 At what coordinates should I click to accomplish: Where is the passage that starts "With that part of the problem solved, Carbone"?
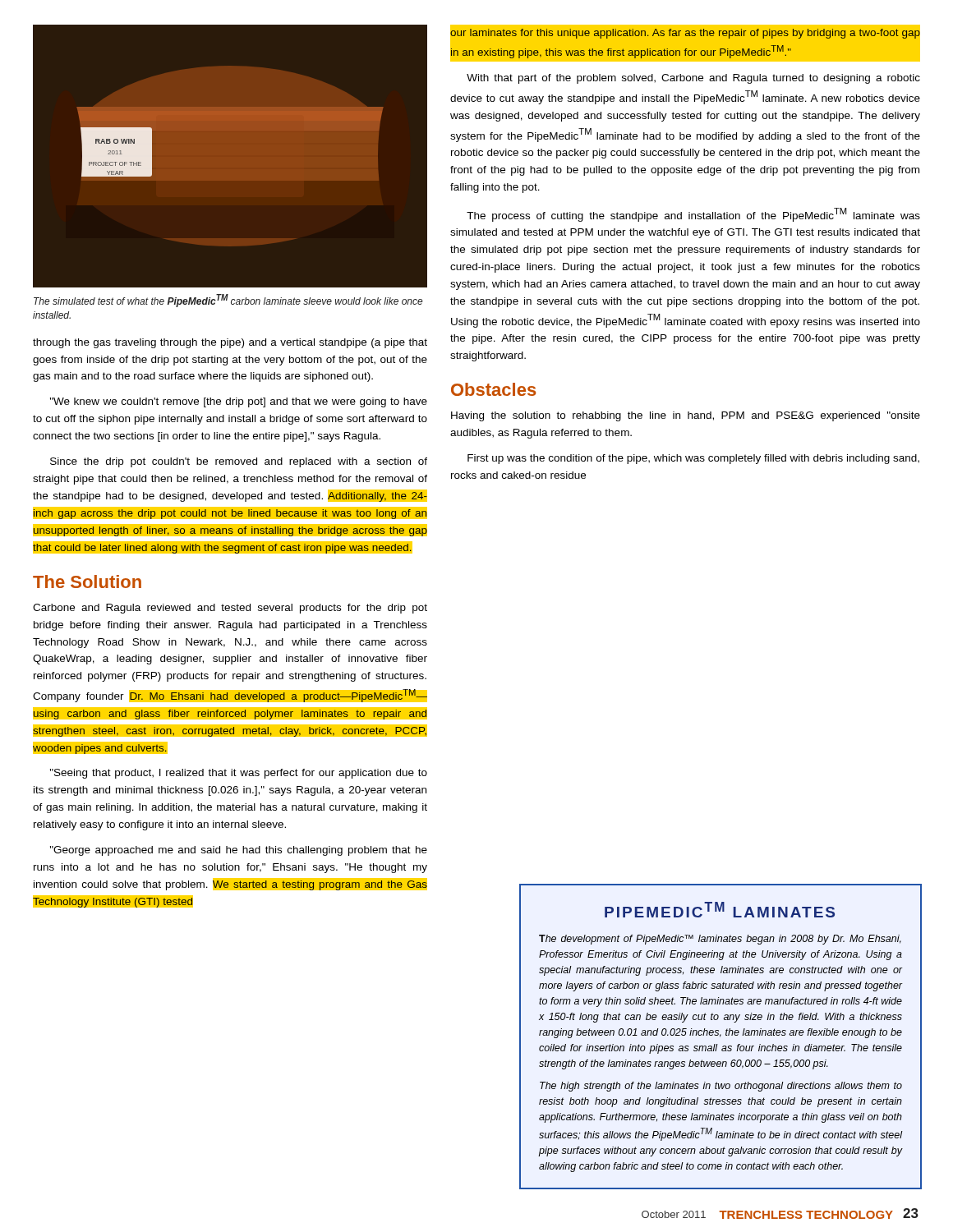(685, 132)
